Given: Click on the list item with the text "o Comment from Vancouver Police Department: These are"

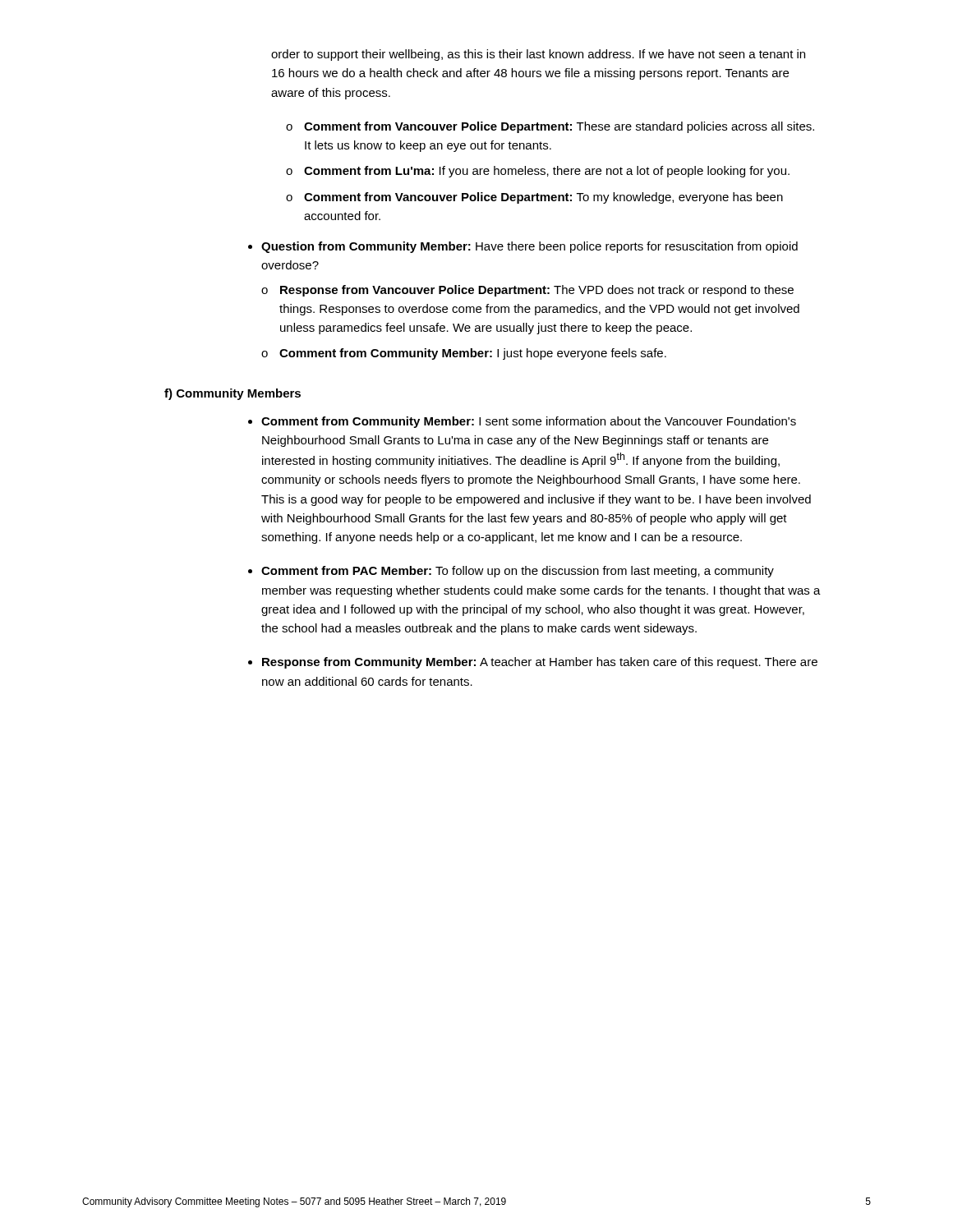Looking at the screenshot, I should click(551, 134).
